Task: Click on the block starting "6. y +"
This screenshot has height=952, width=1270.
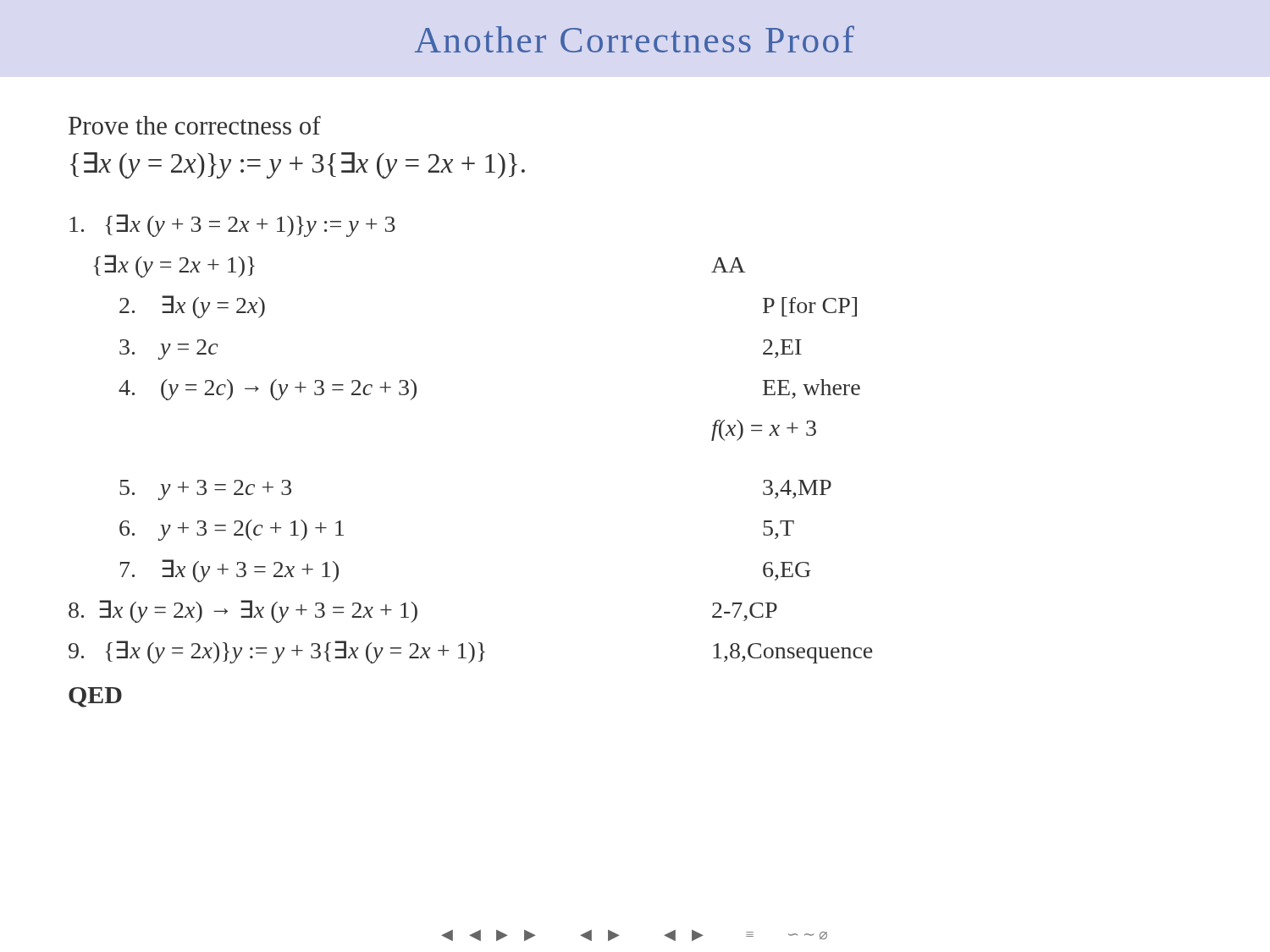Action: point(248,530)
